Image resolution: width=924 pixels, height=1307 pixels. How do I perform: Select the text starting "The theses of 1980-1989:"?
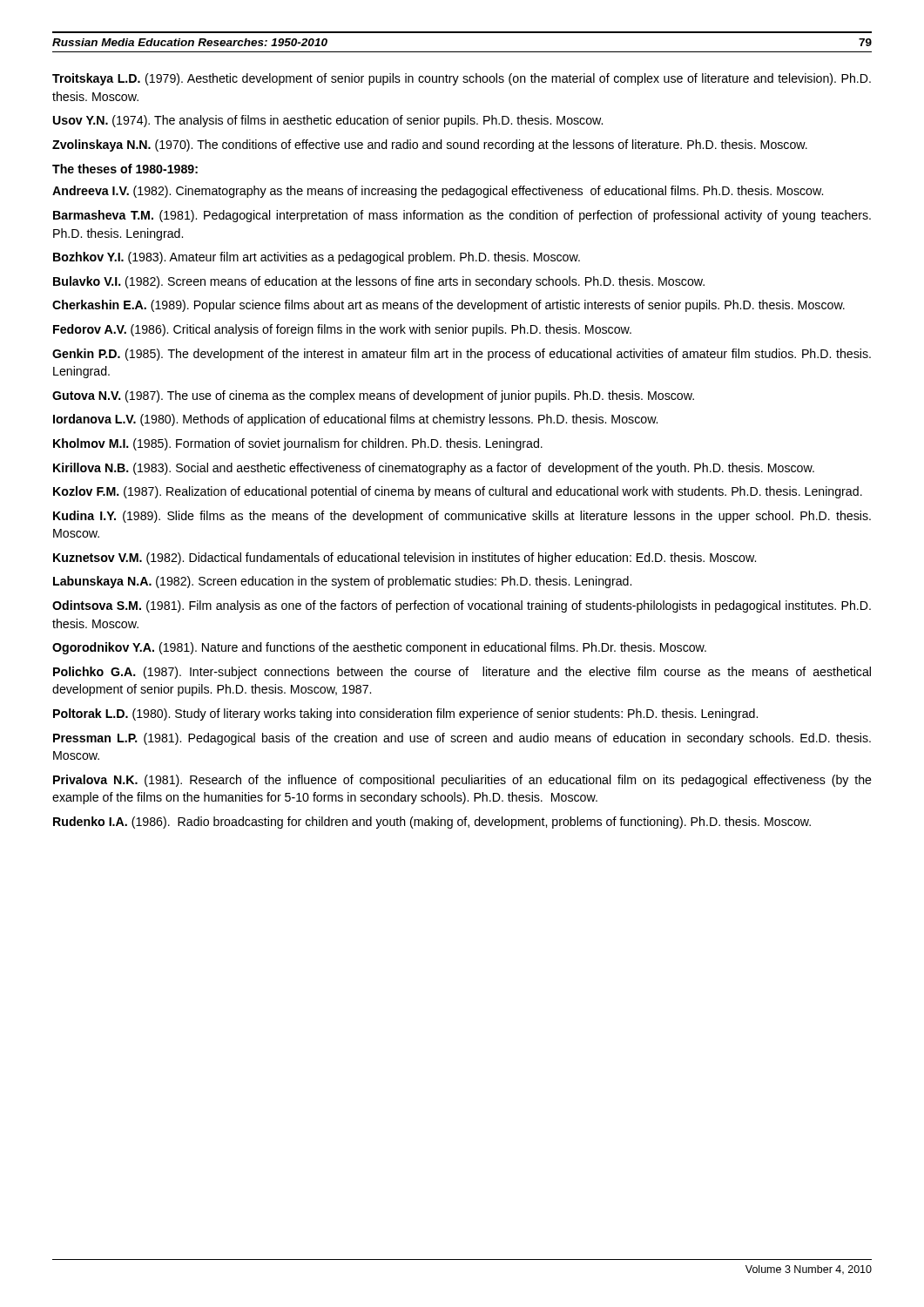point(125,169)
